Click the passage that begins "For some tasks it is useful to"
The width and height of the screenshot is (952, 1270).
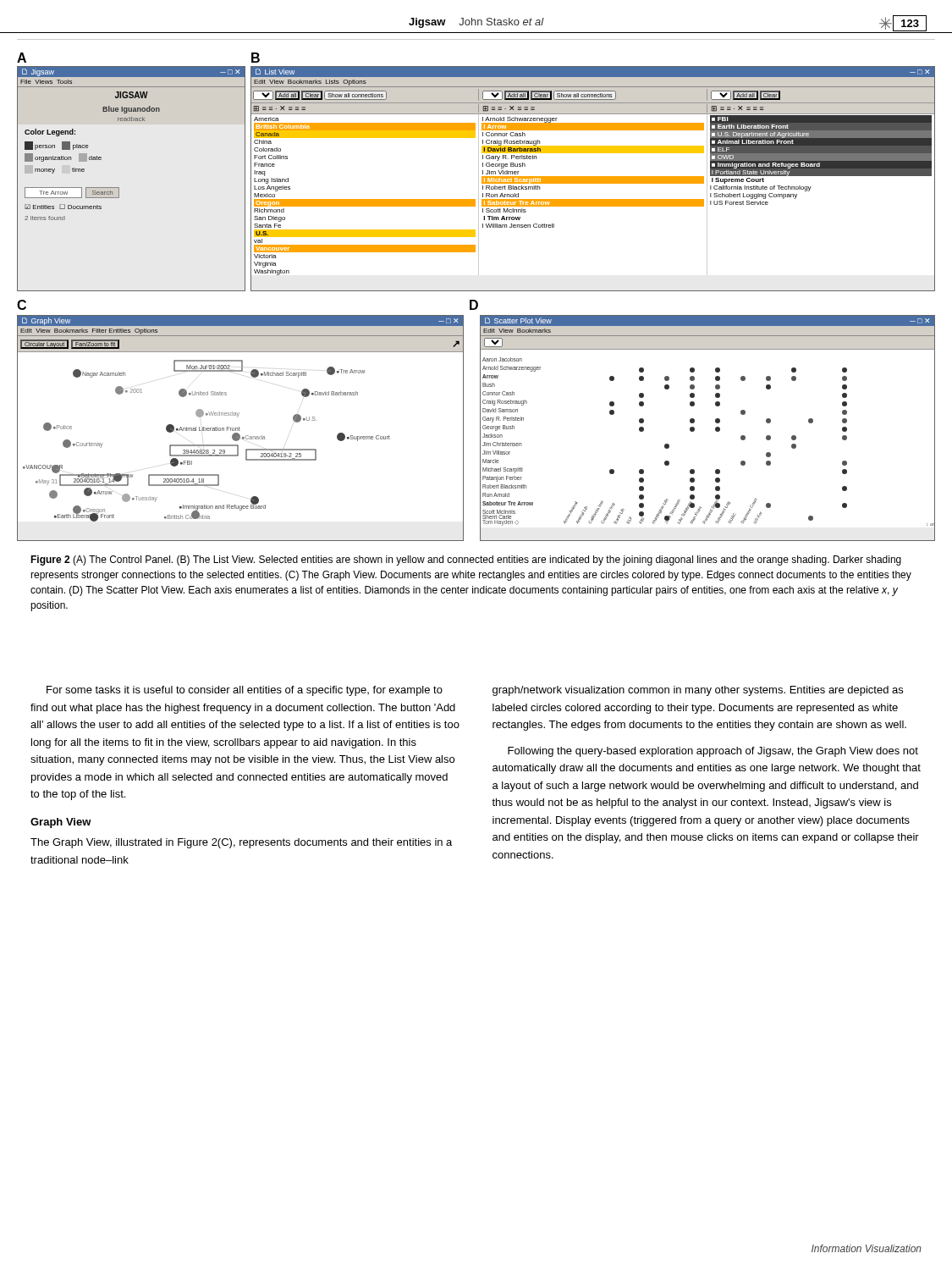click(245, 775)
